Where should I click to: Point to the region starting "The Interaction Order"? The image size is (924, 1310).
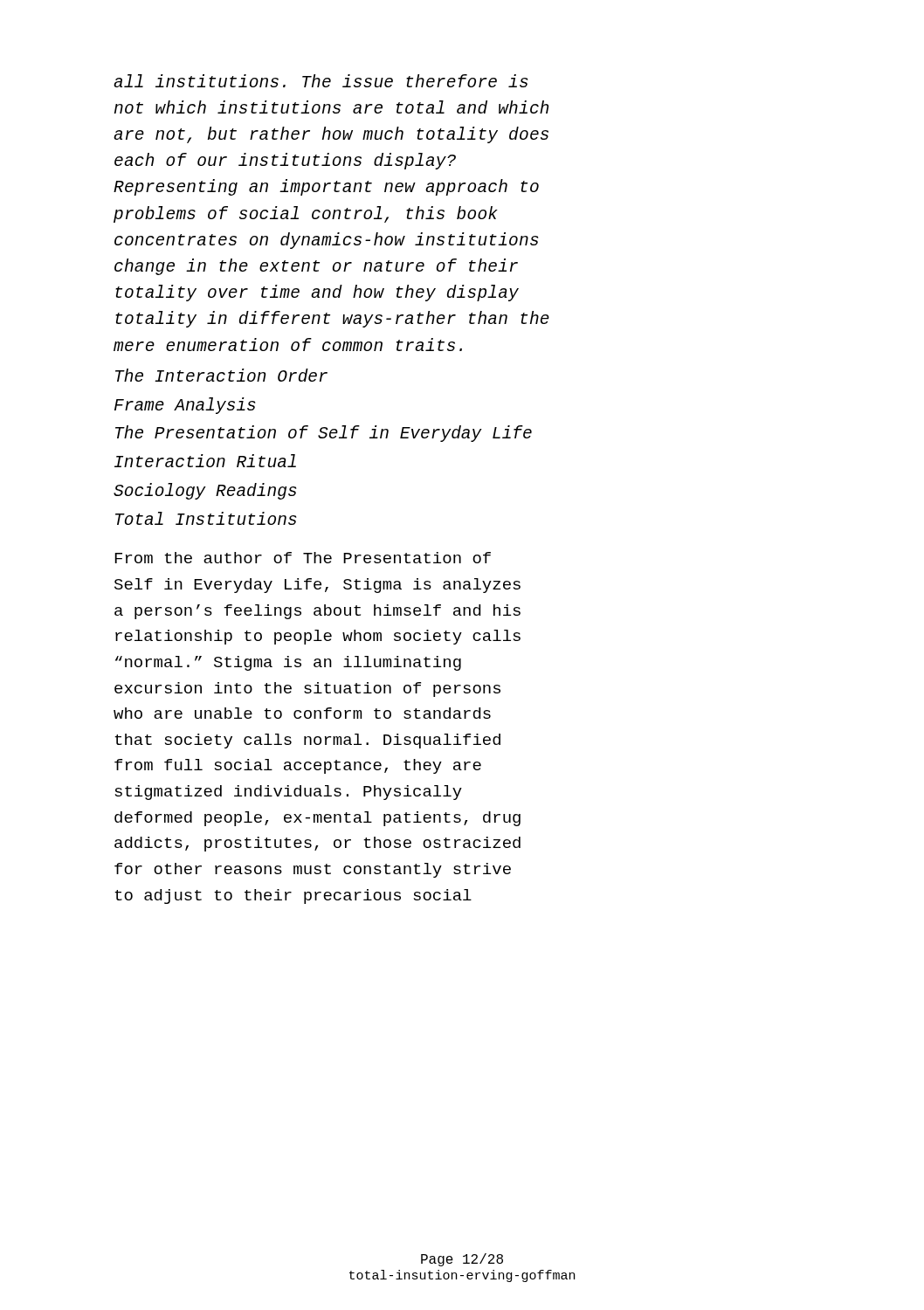(221, 375)
